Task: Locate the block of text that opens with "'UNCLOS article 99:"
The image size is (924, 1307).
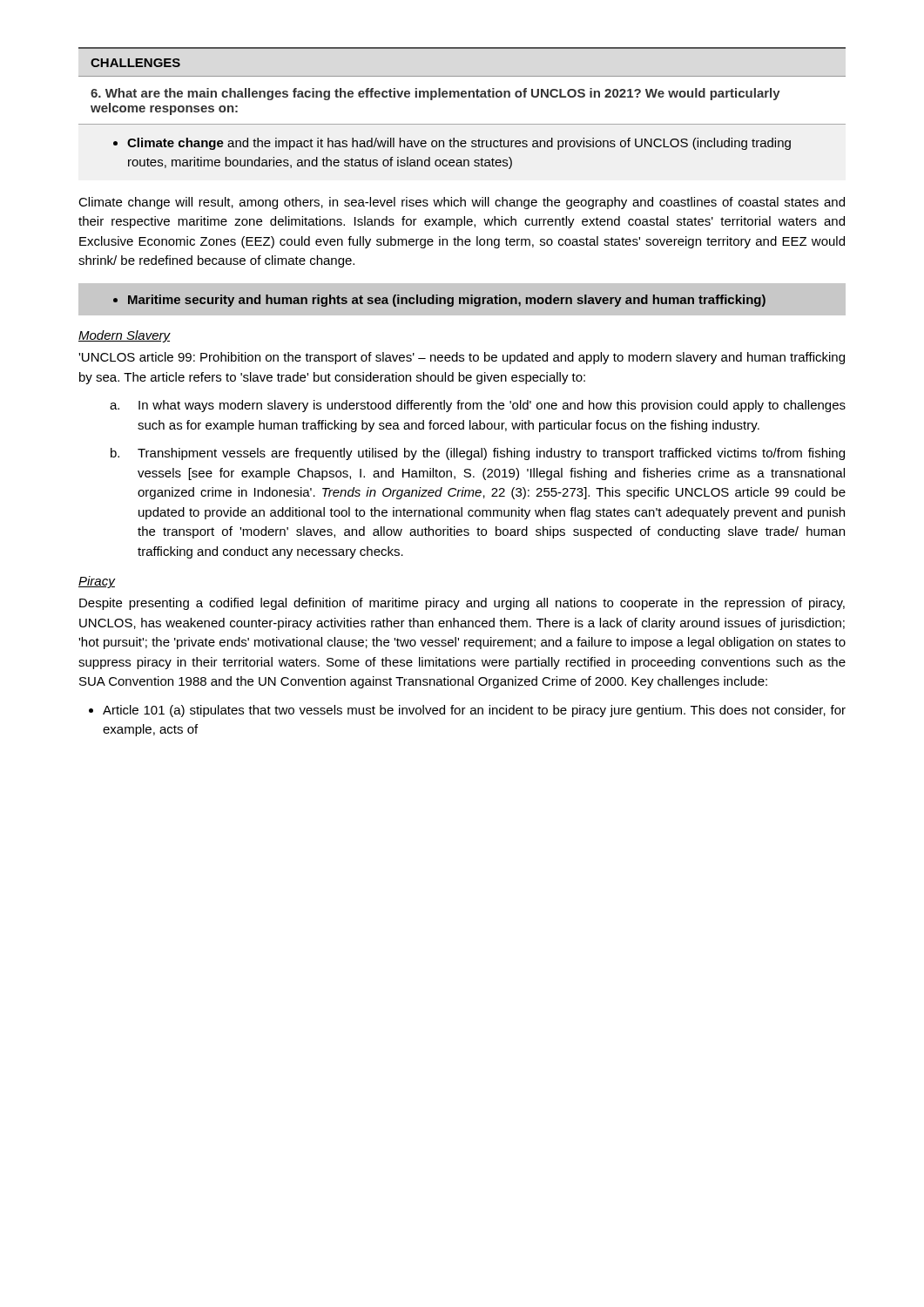Action: [x=462, y=367]
